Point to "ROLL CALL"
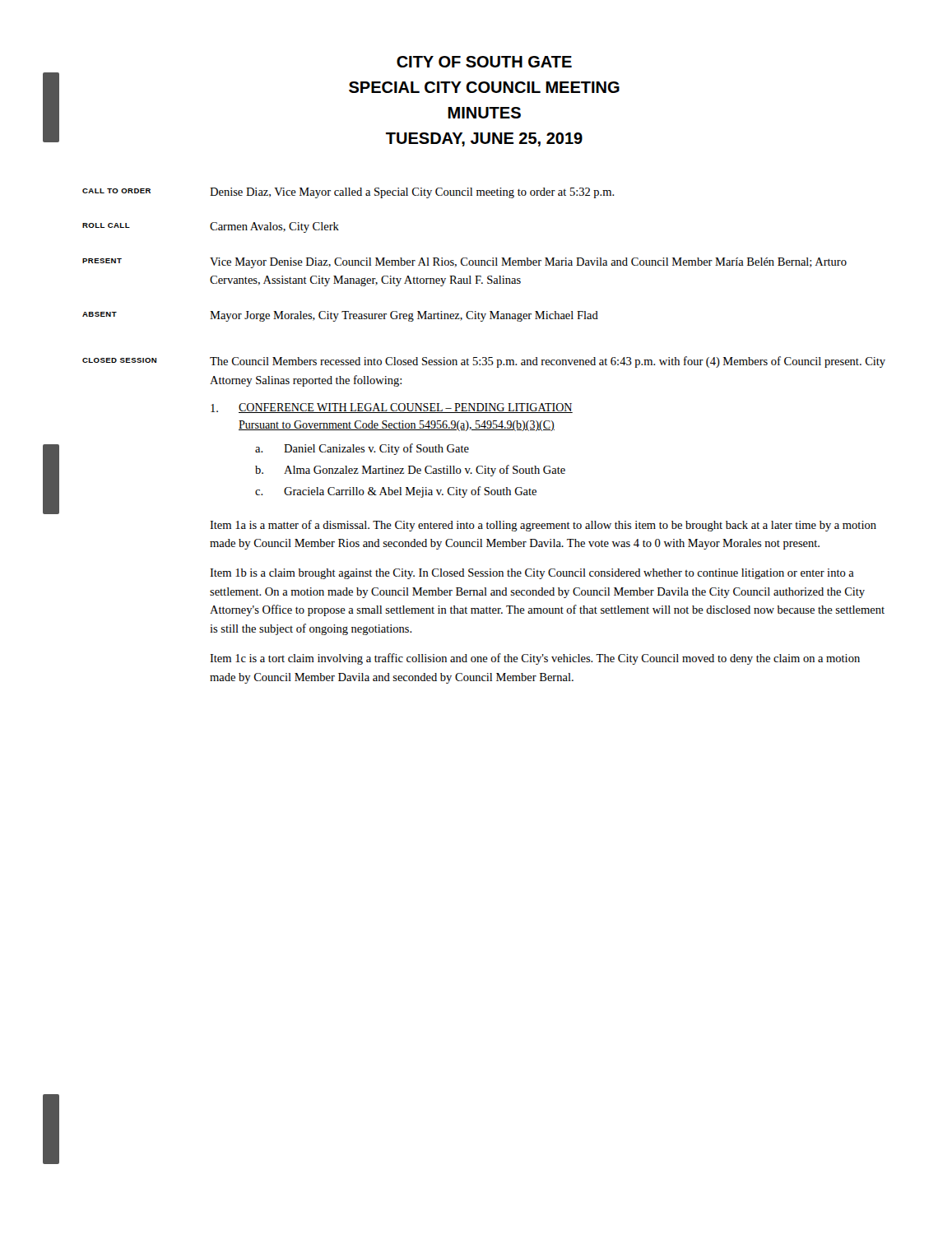The width and height of the screenshot is (952, 1234). 106,225
